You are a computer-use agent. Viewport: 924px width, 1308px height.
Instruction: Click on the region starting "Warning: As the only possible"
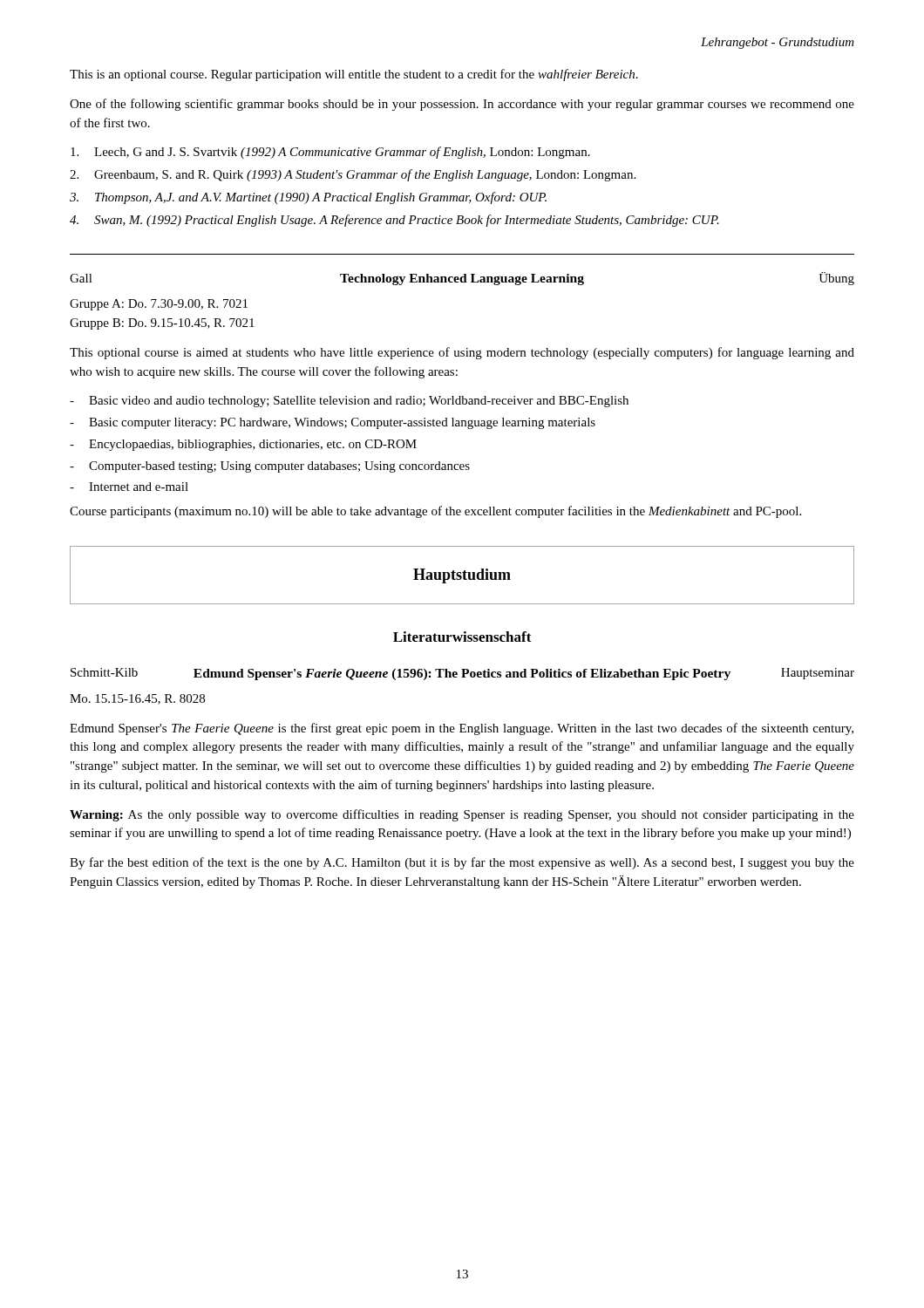[x=462, y=824]
